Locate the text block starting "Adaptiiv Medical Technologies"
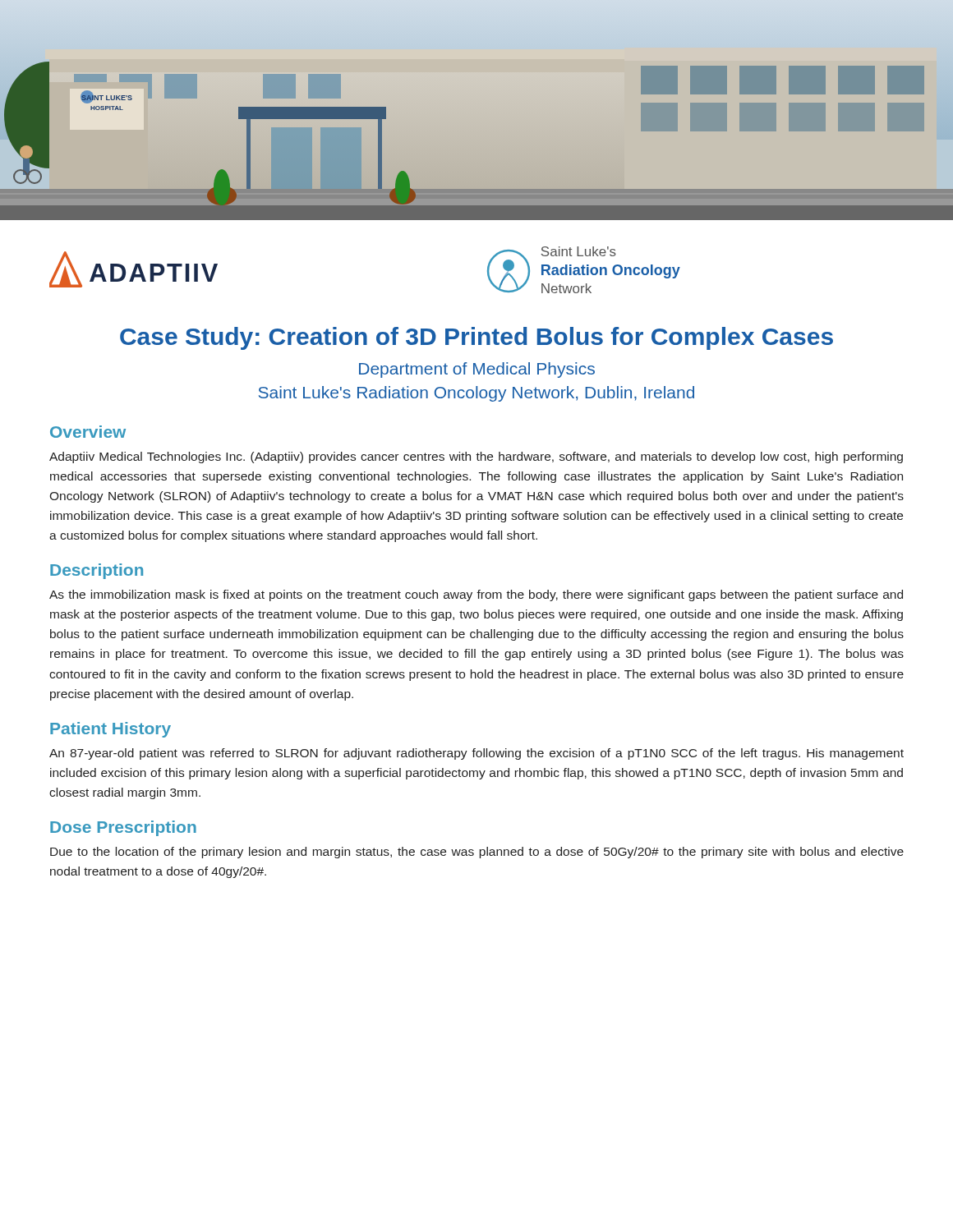 pyautogui.click(x=476, y=496)
